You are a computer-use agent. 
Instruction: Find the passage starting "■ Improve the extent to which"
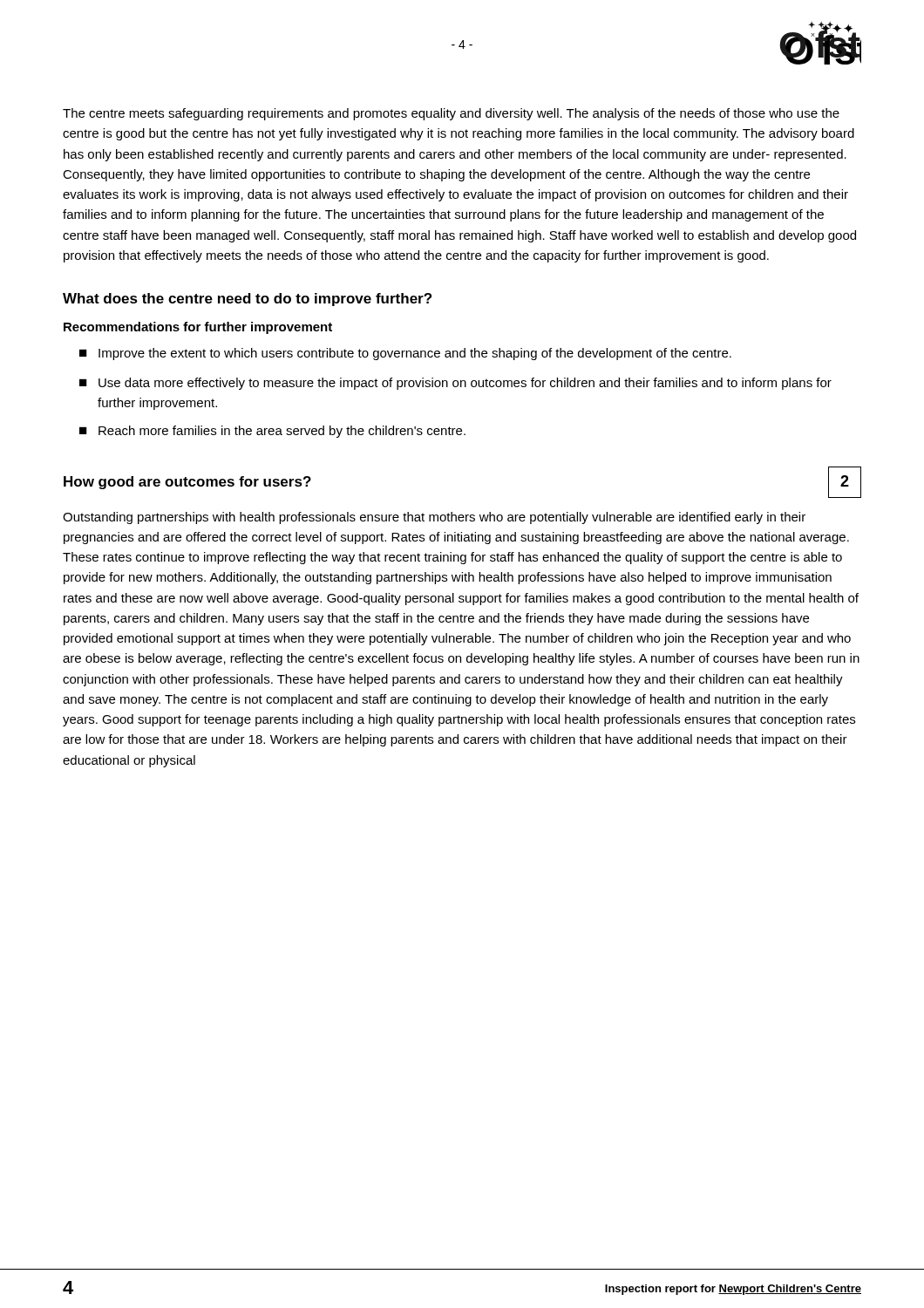[470, 353]
